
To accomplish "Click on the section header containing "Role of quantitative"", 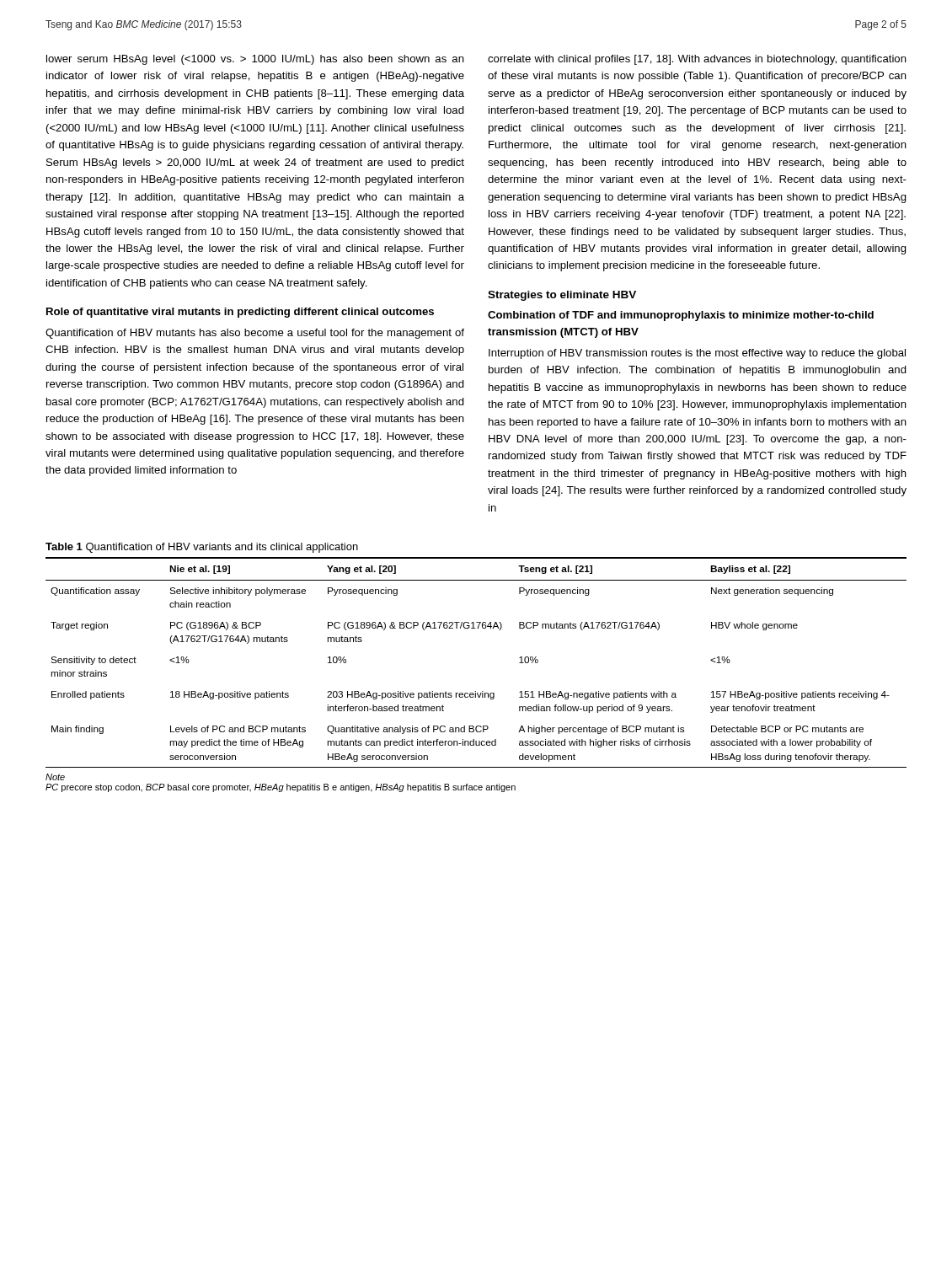I will [240, 312].
